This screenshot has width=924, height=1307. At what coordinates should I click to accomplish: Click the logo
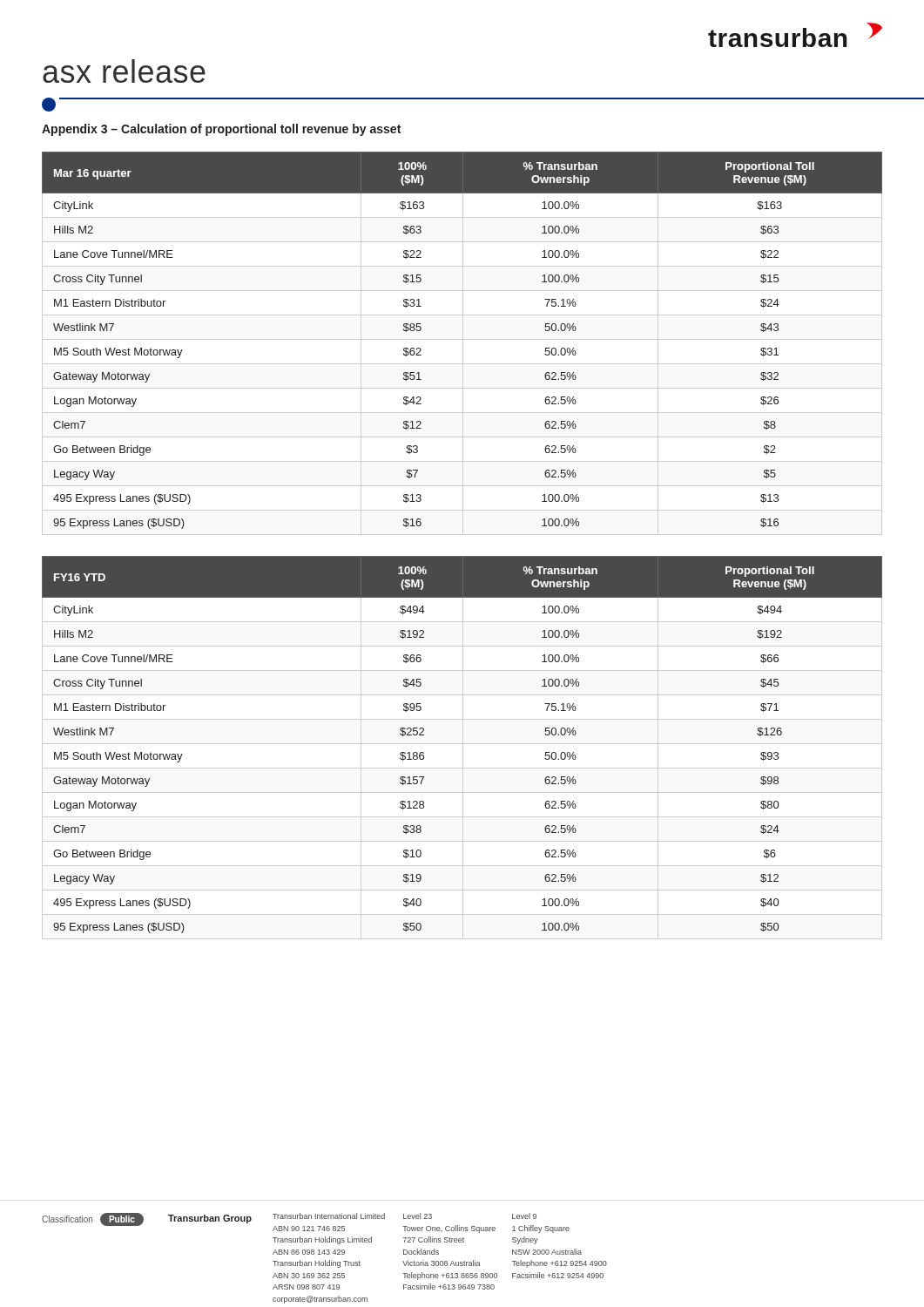(x=795, y=38)
